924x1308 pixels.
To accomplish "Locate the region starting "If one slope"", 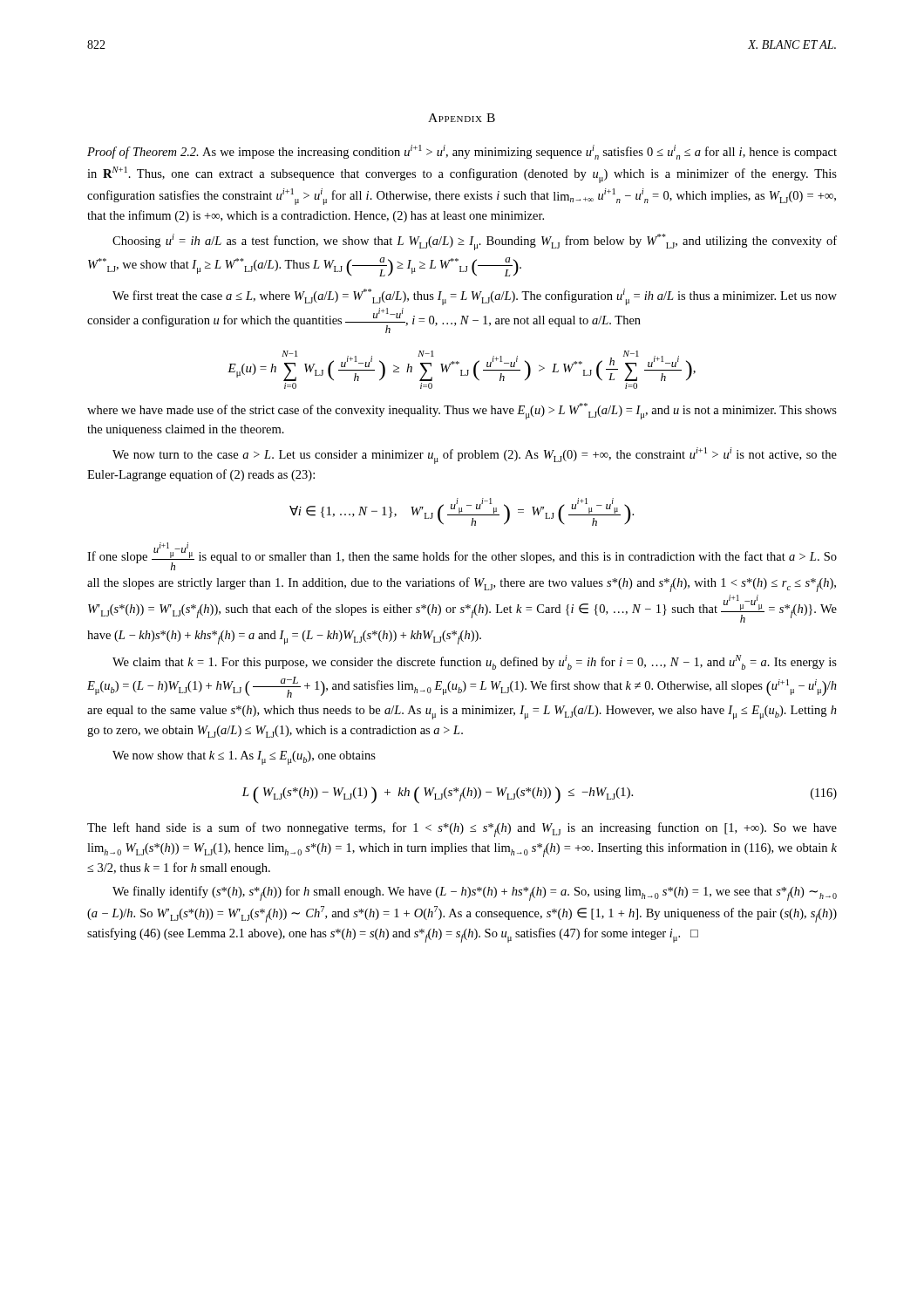I will pyautogui.click(x=462, y=593).
